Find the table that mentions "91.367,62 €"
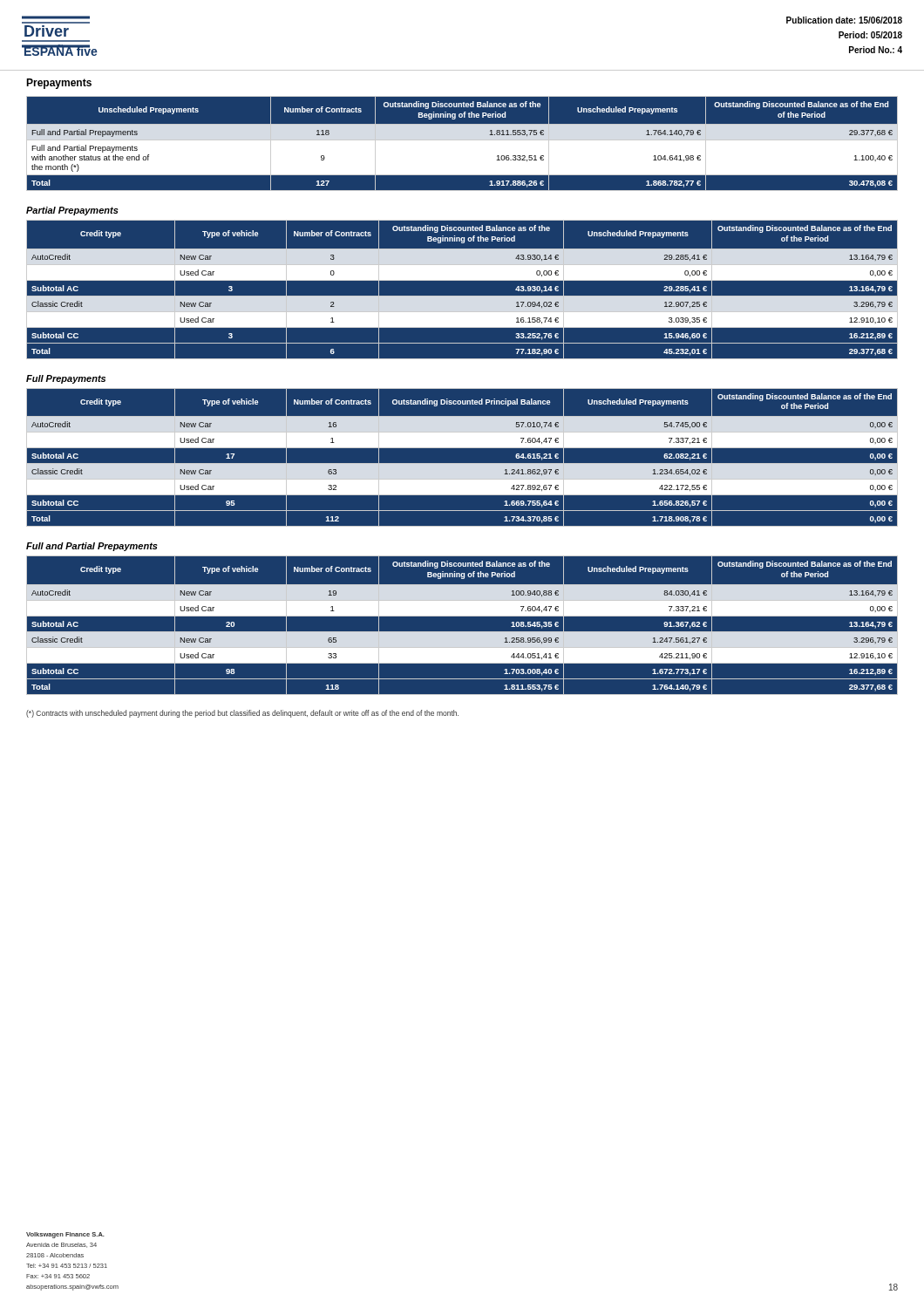This screenshot has height=1308, width=924. (x=462, y=625)
